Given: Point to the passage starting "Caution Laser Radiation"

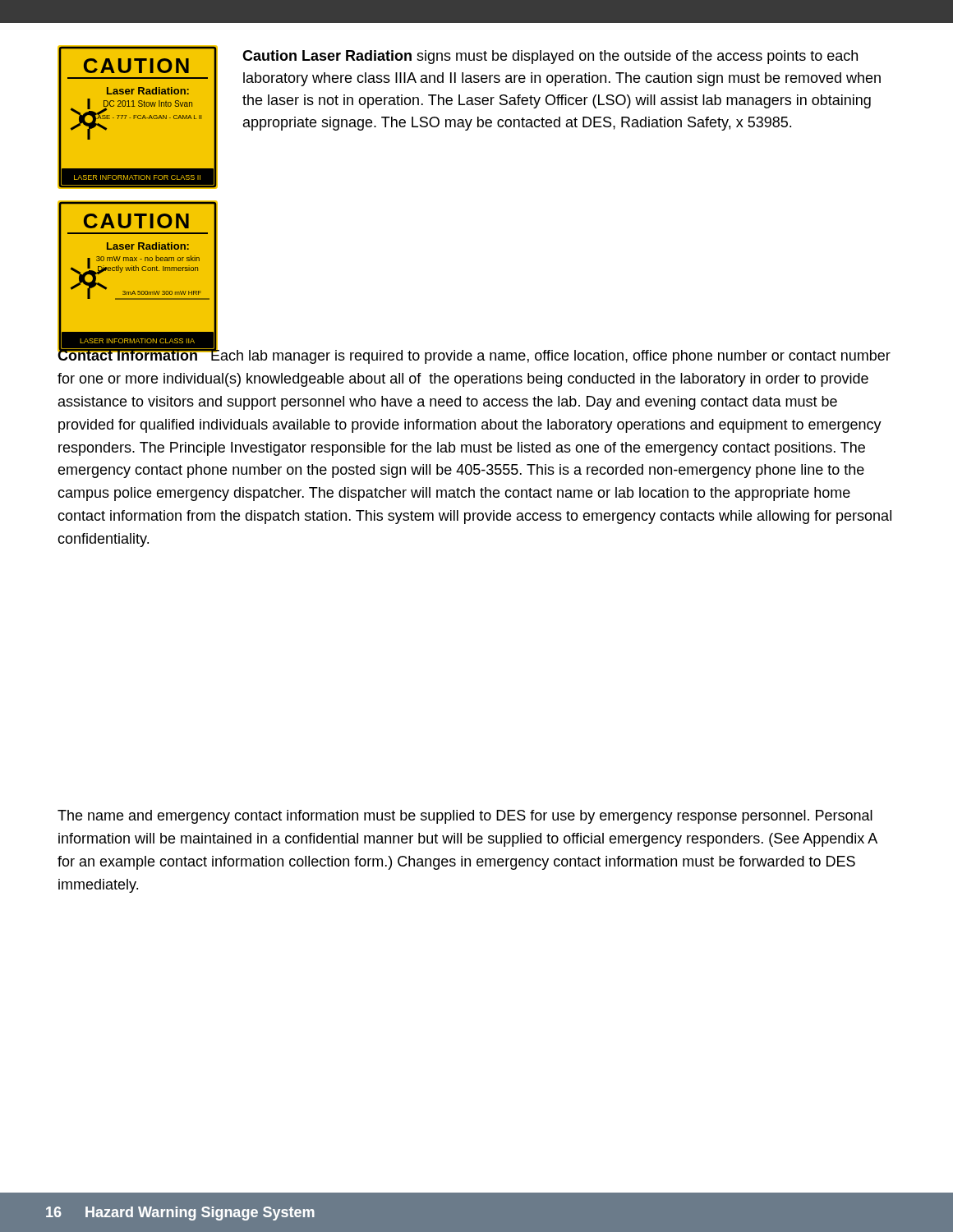Looking at the screenshot, I should (562, 89).
